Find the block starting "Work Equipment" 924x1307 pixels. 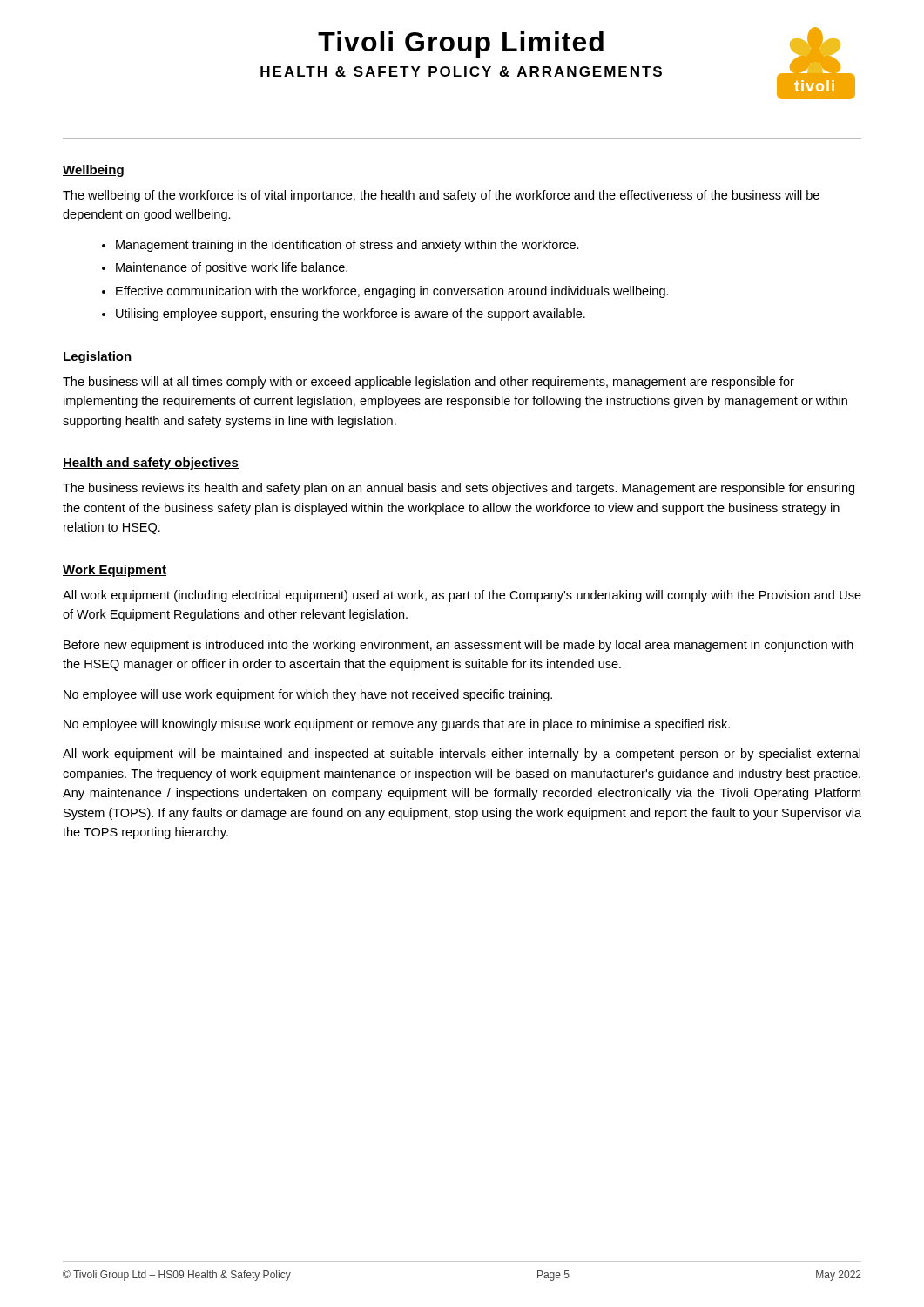(x=114, y=569)
